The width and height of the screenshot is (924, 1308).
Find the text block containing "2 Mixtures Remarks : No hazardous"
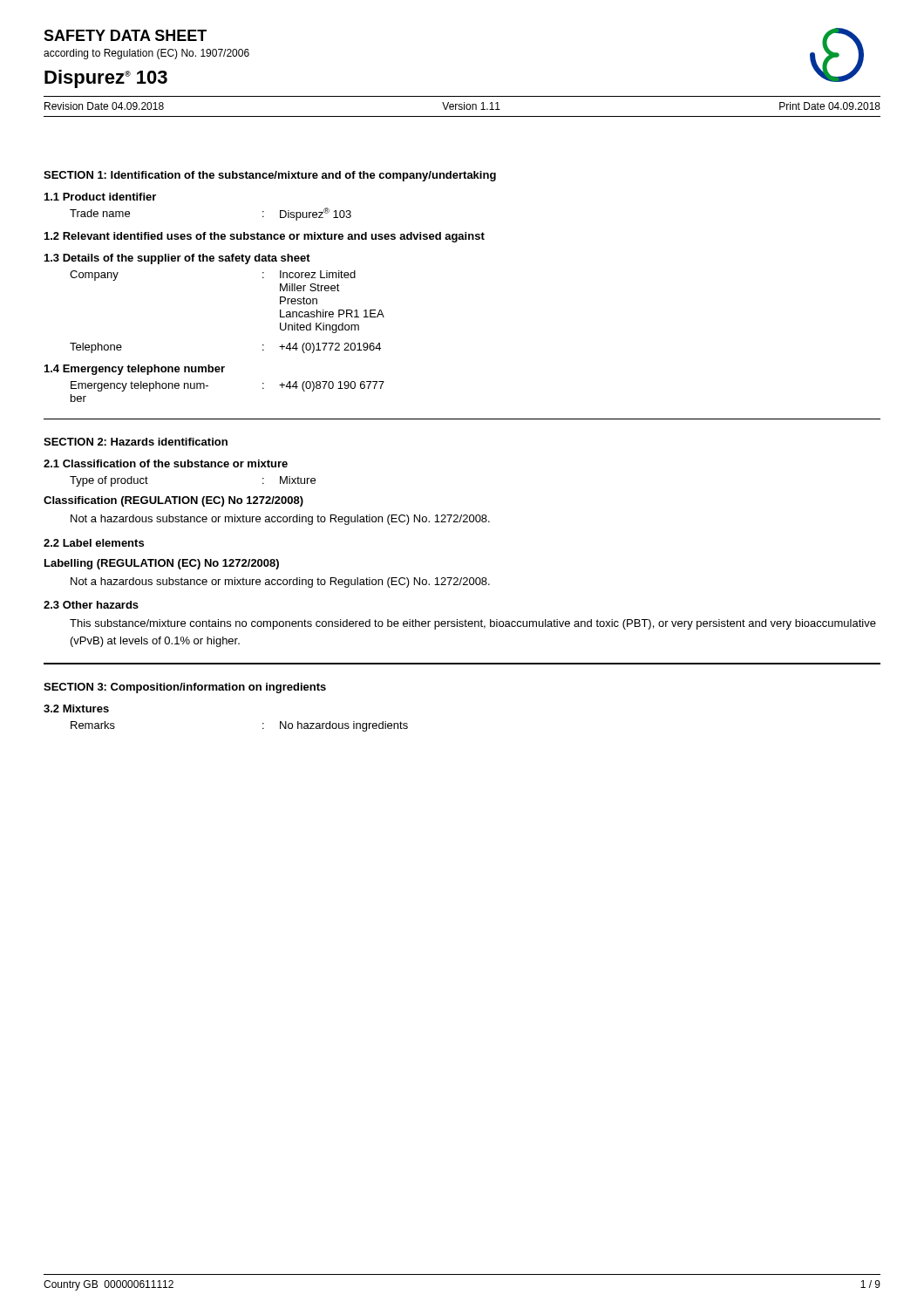point(76,708)
